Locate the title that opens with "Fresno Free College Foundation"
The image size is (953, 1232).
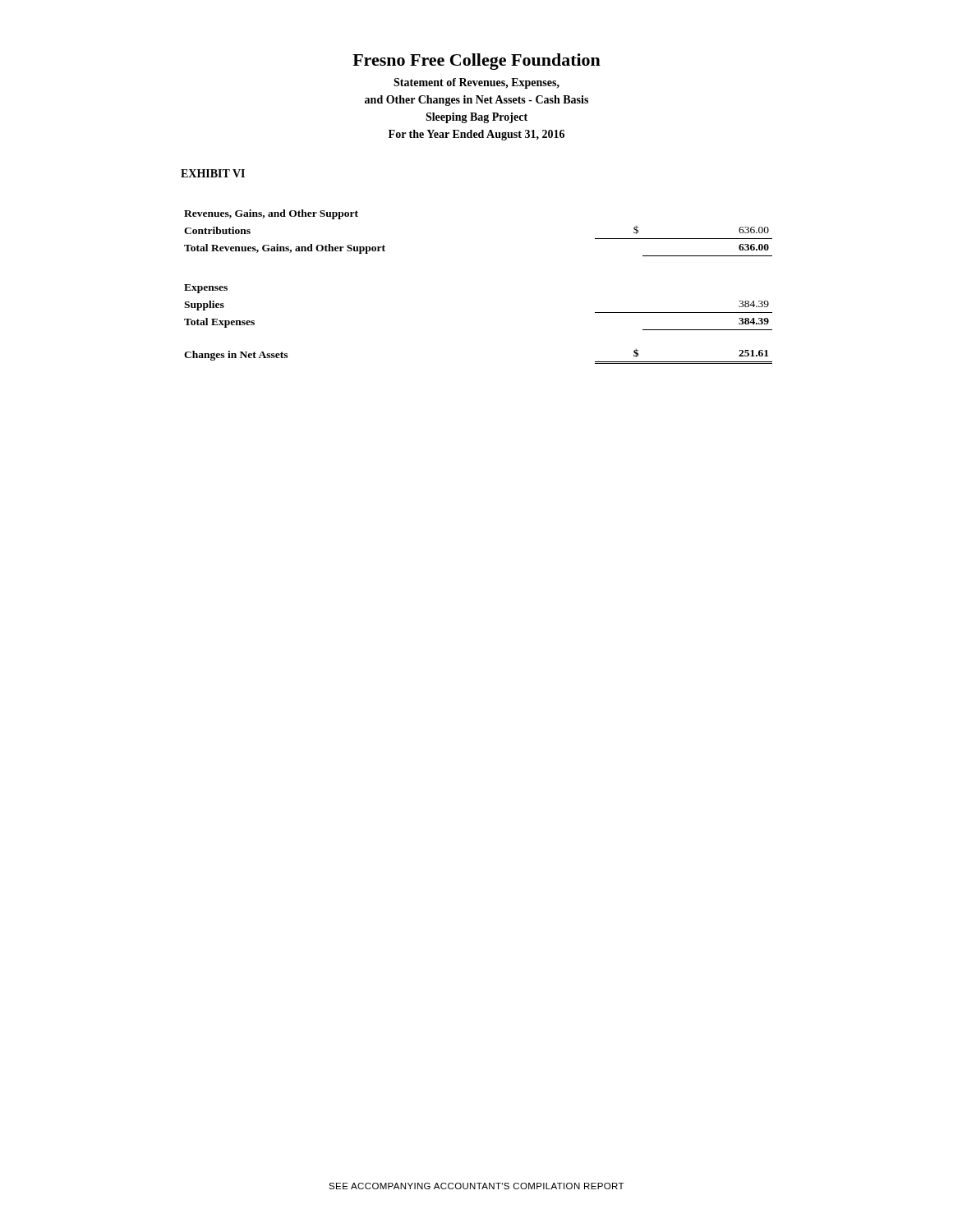[x=476, y=96]
